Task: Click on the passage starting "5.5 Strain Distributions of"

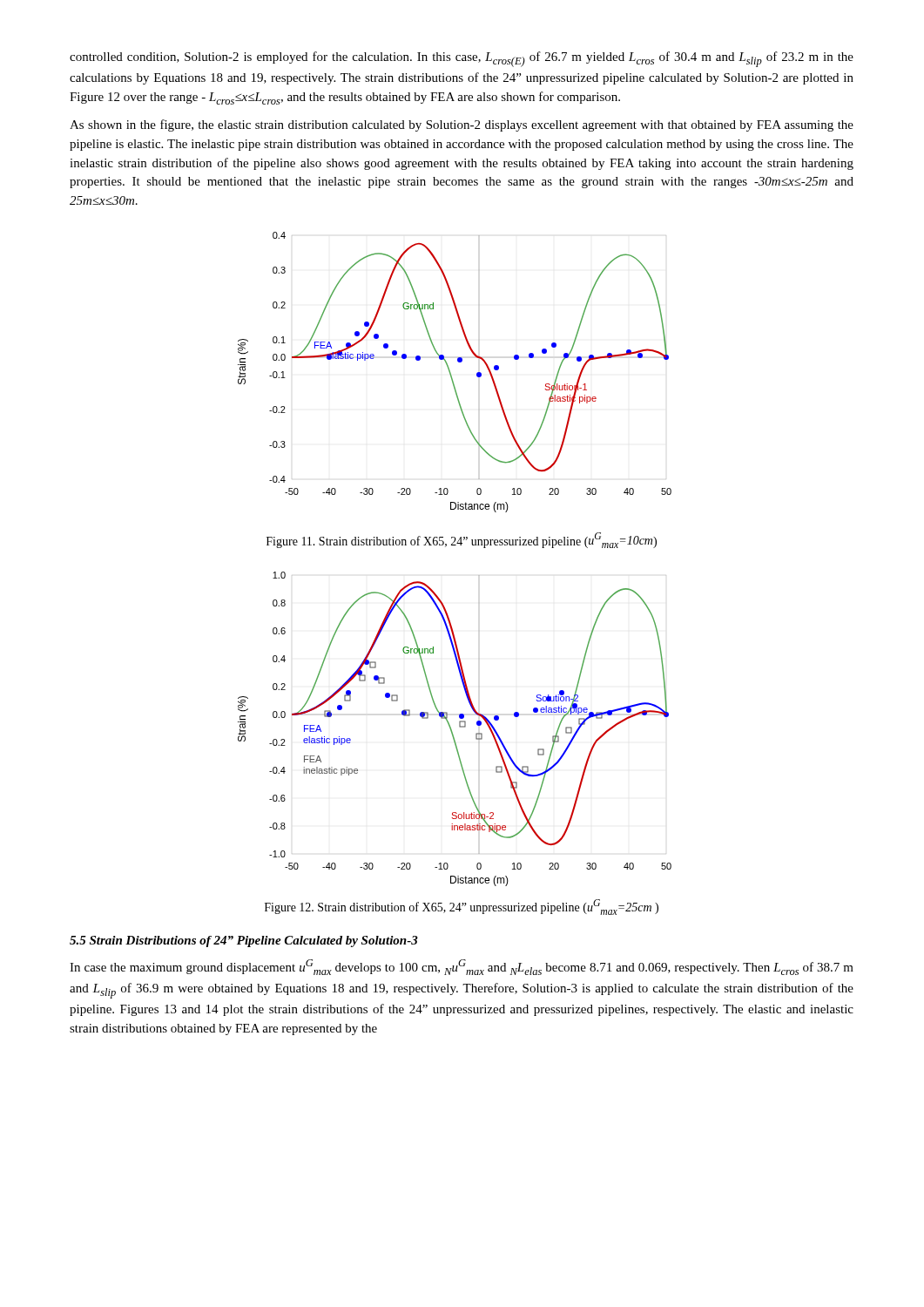Action: 244,940
